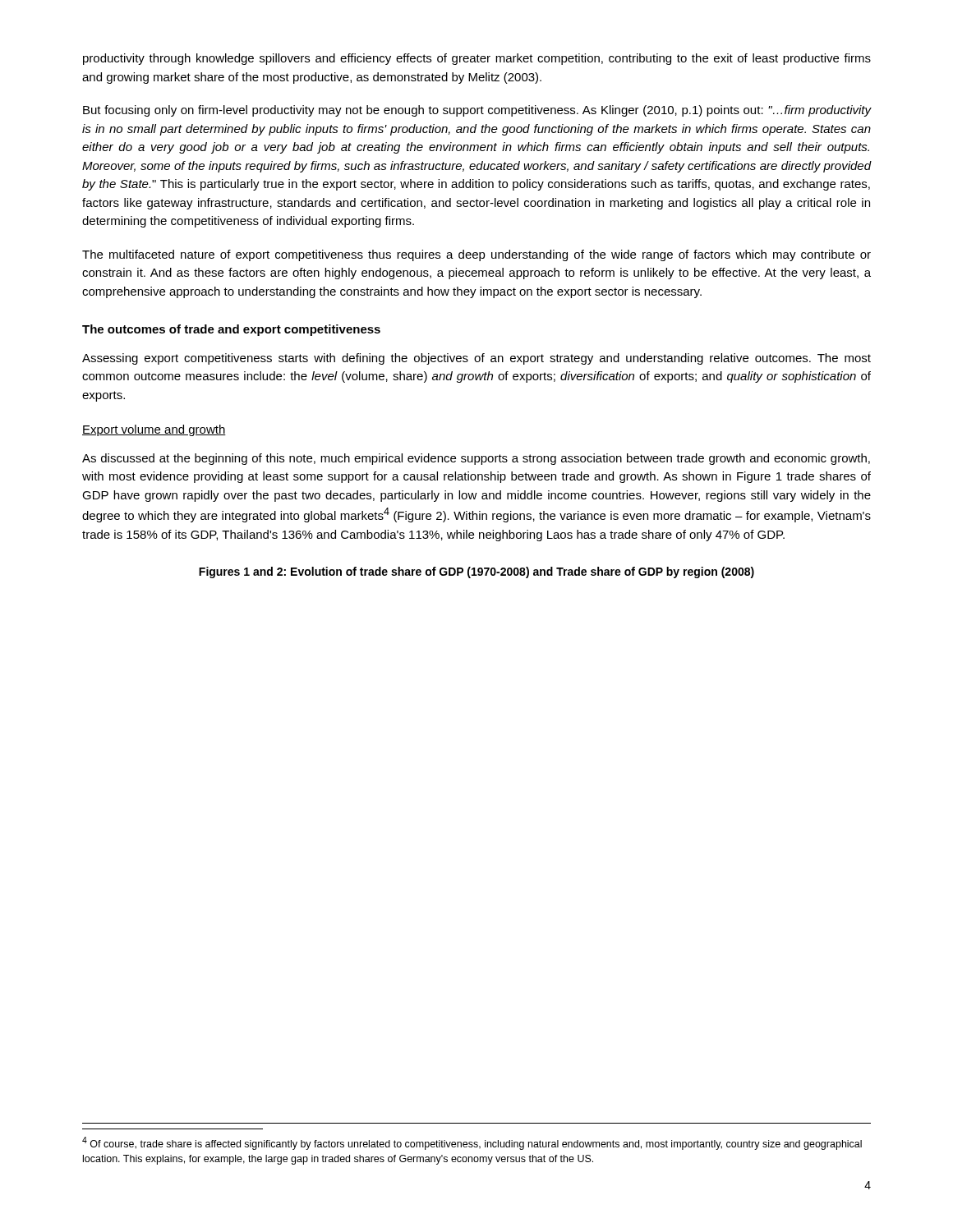Point to the element starting "Figures 1 and 2:"
Viewport: 953px width, 1232px height.
(476, 572)
